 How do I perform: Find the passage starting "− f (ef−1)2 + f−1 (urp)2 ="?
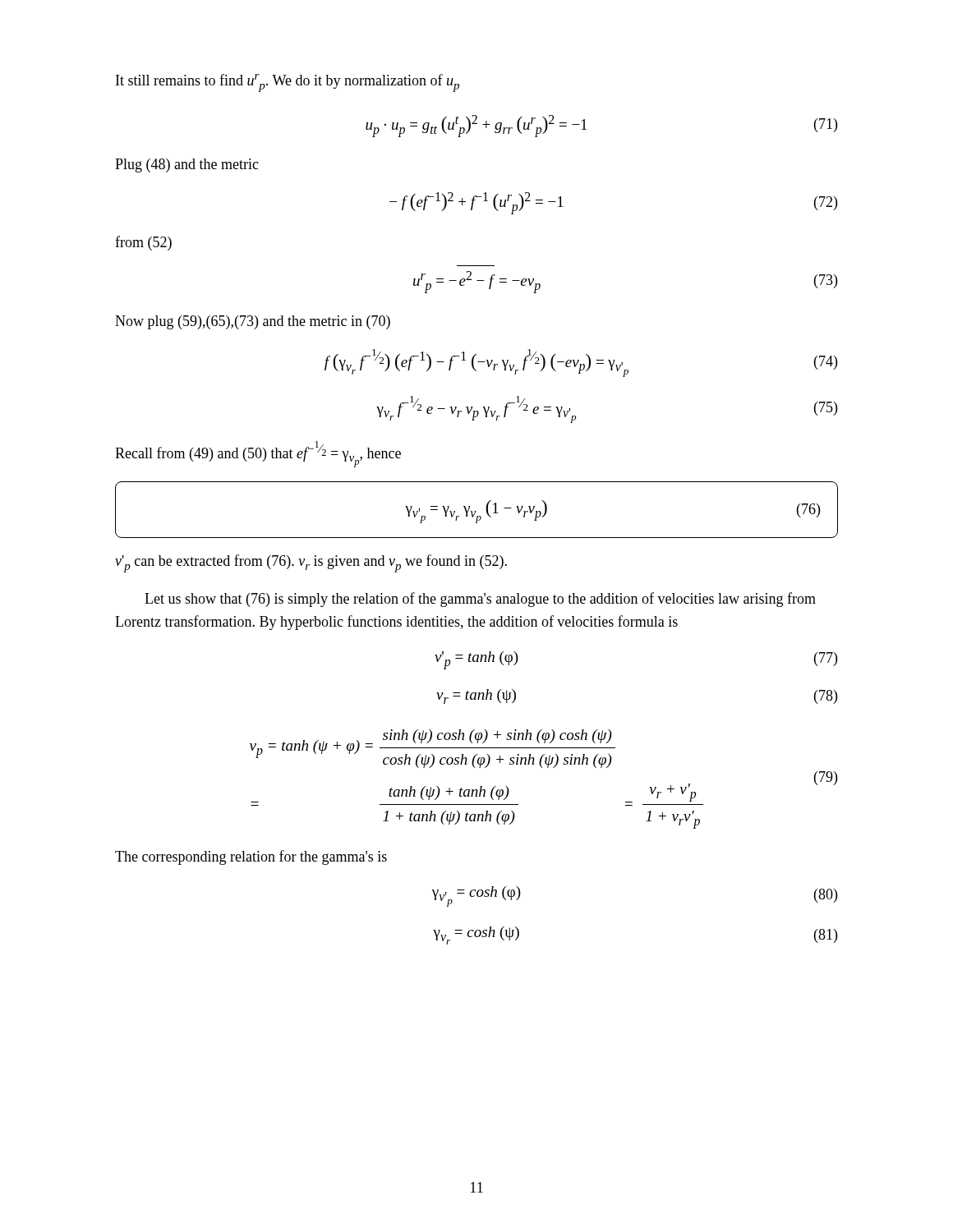(x=474, y=202)
